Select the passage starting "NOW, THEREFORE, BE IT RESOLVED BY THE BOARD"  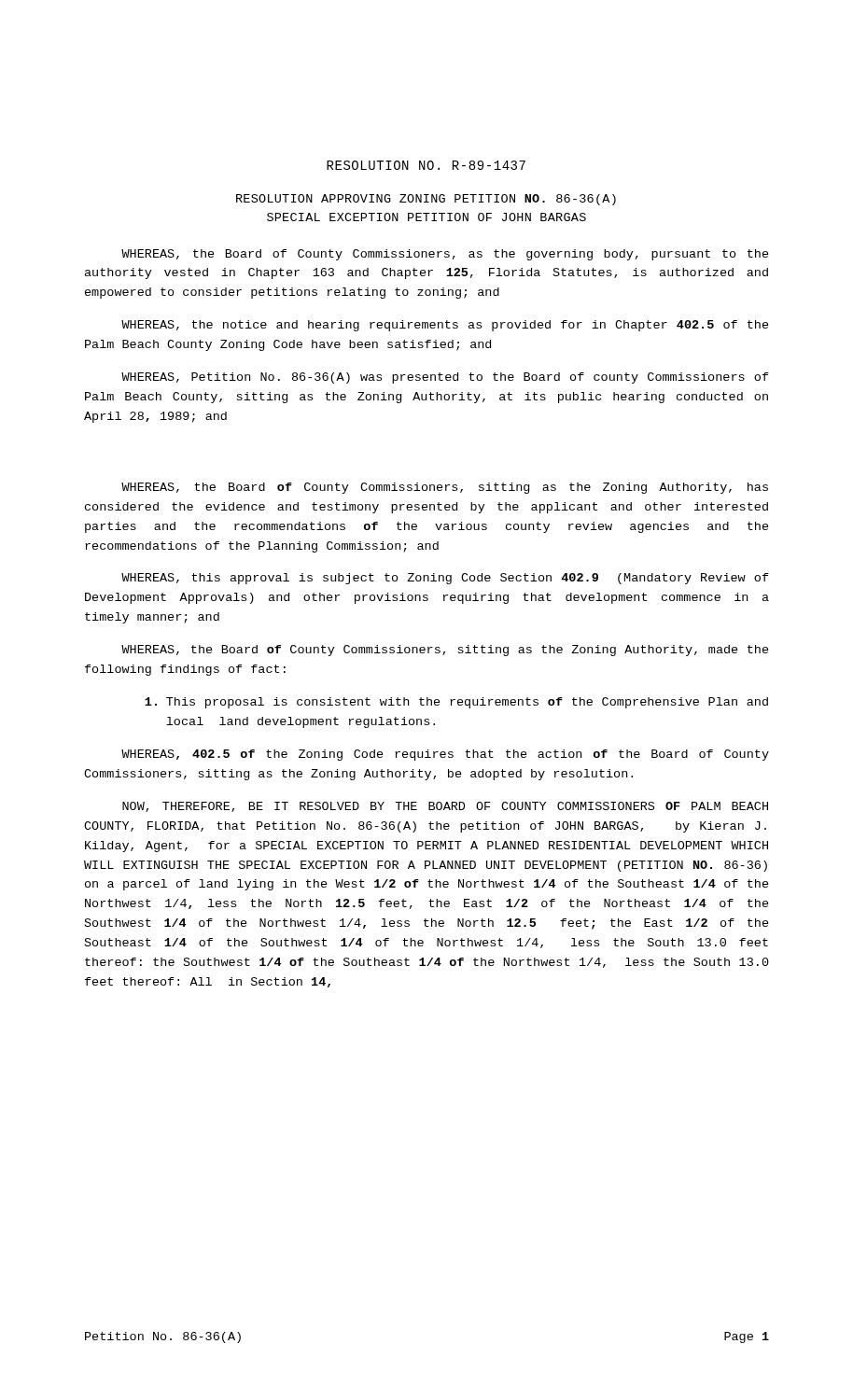click(426, 895)
